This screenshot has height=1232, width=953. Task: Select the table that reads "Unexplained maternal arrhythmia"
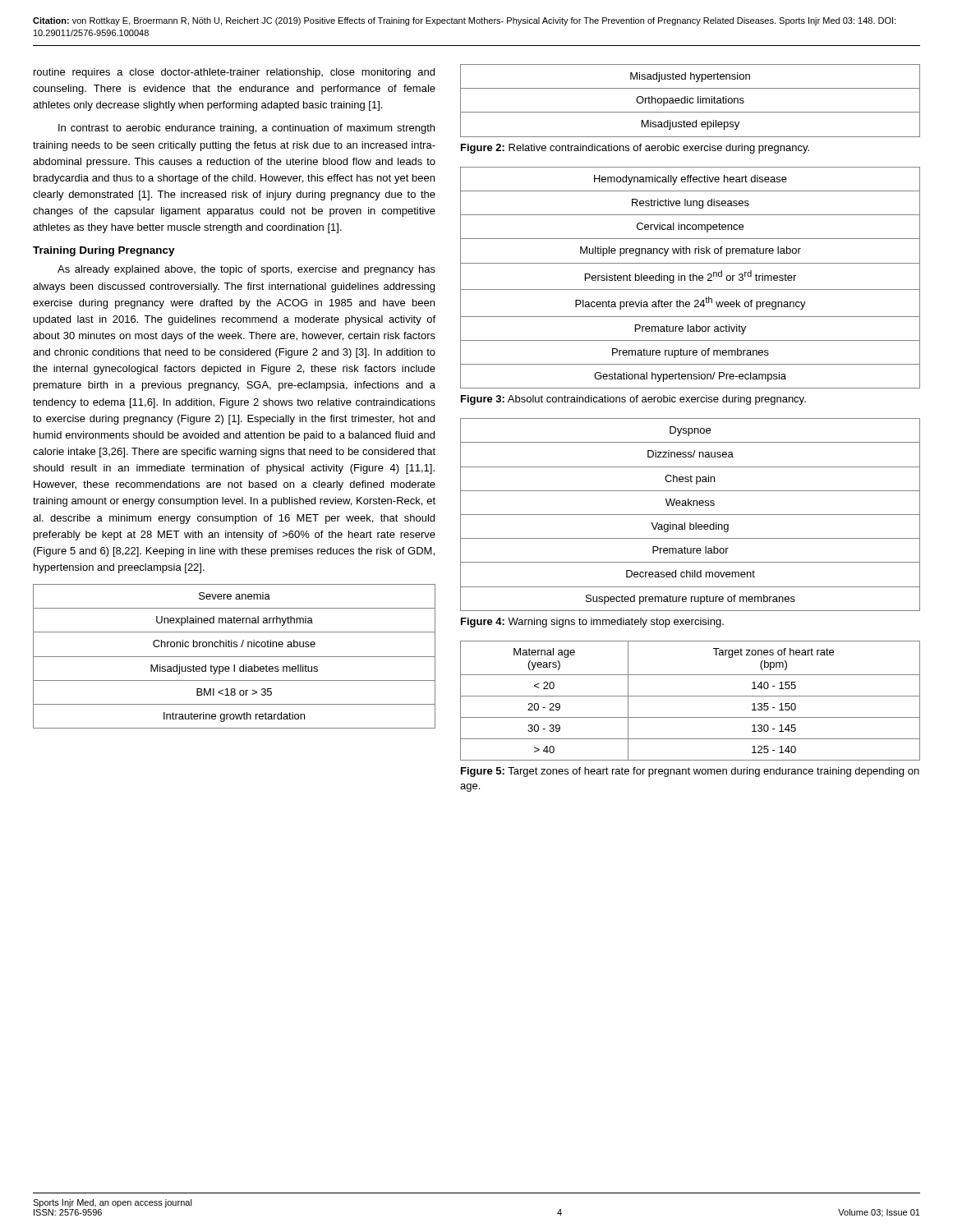(234, 656)
